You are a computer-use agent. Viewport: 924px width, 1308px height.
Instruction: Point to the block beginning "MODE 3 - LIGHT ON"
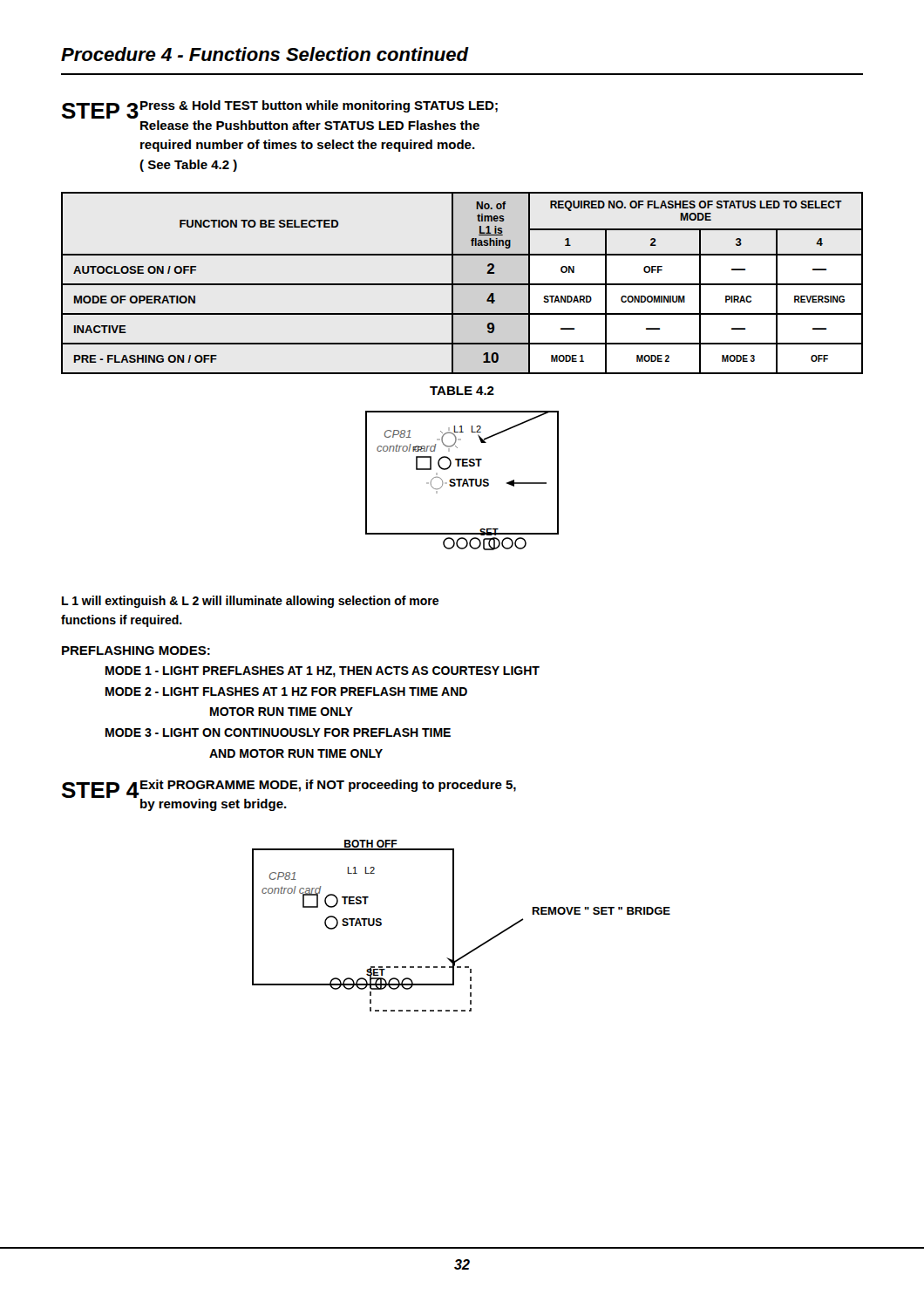(x=278, y=743)
